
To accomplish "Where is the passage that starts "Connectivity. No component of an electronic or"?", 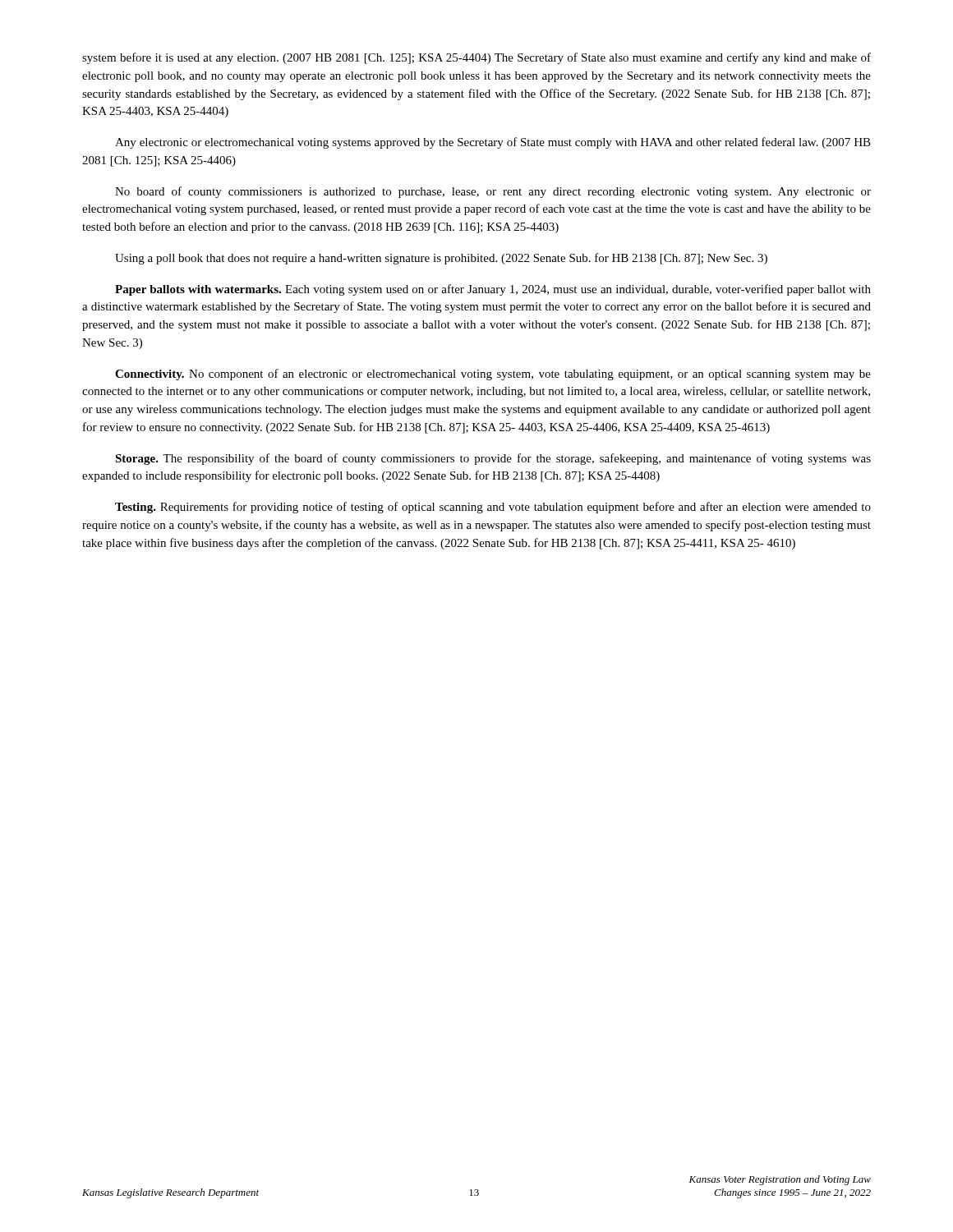I will [476, 400].
